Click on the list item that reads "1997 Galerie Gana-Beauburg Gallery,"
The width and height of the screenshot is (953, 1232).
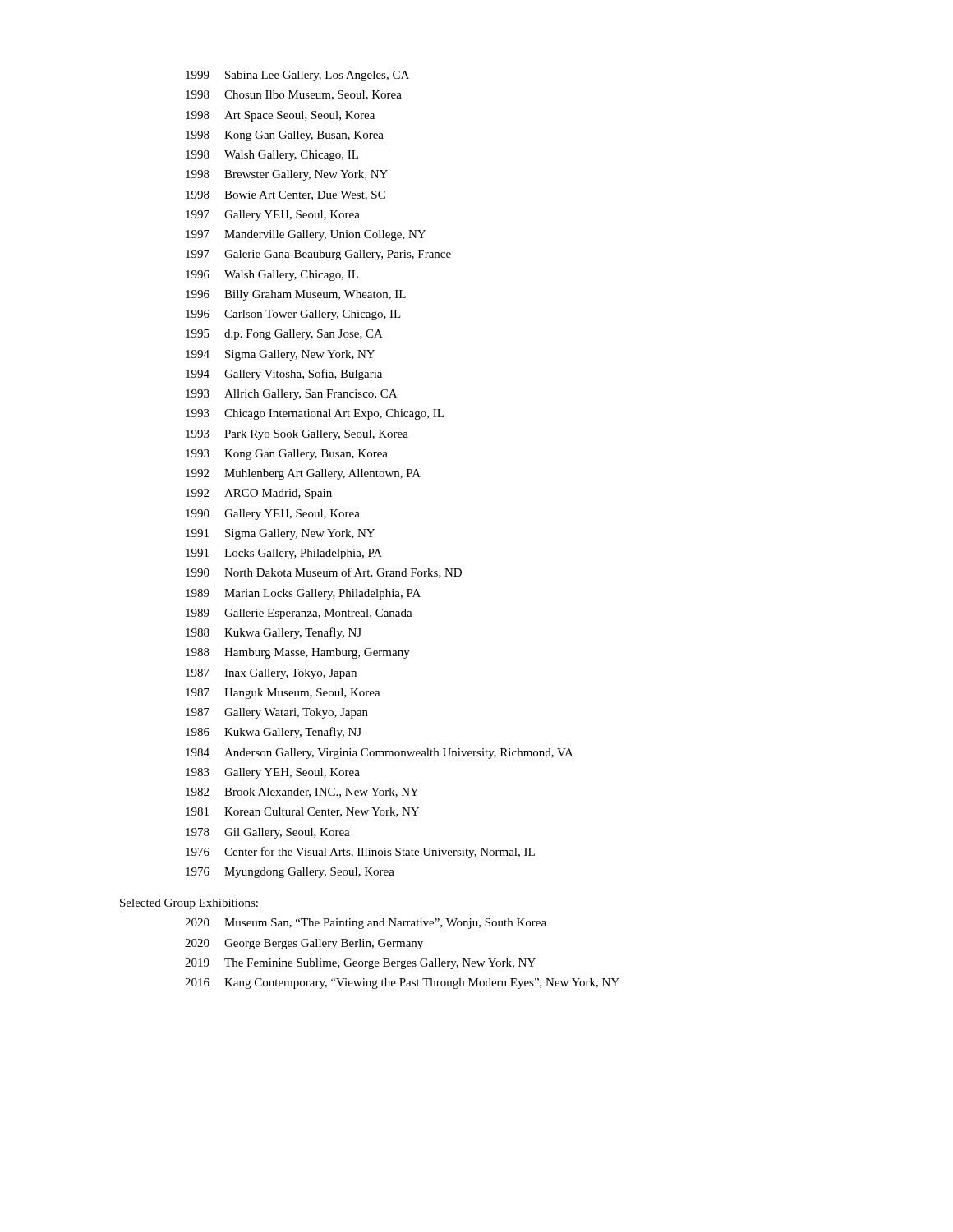(318, 255)
